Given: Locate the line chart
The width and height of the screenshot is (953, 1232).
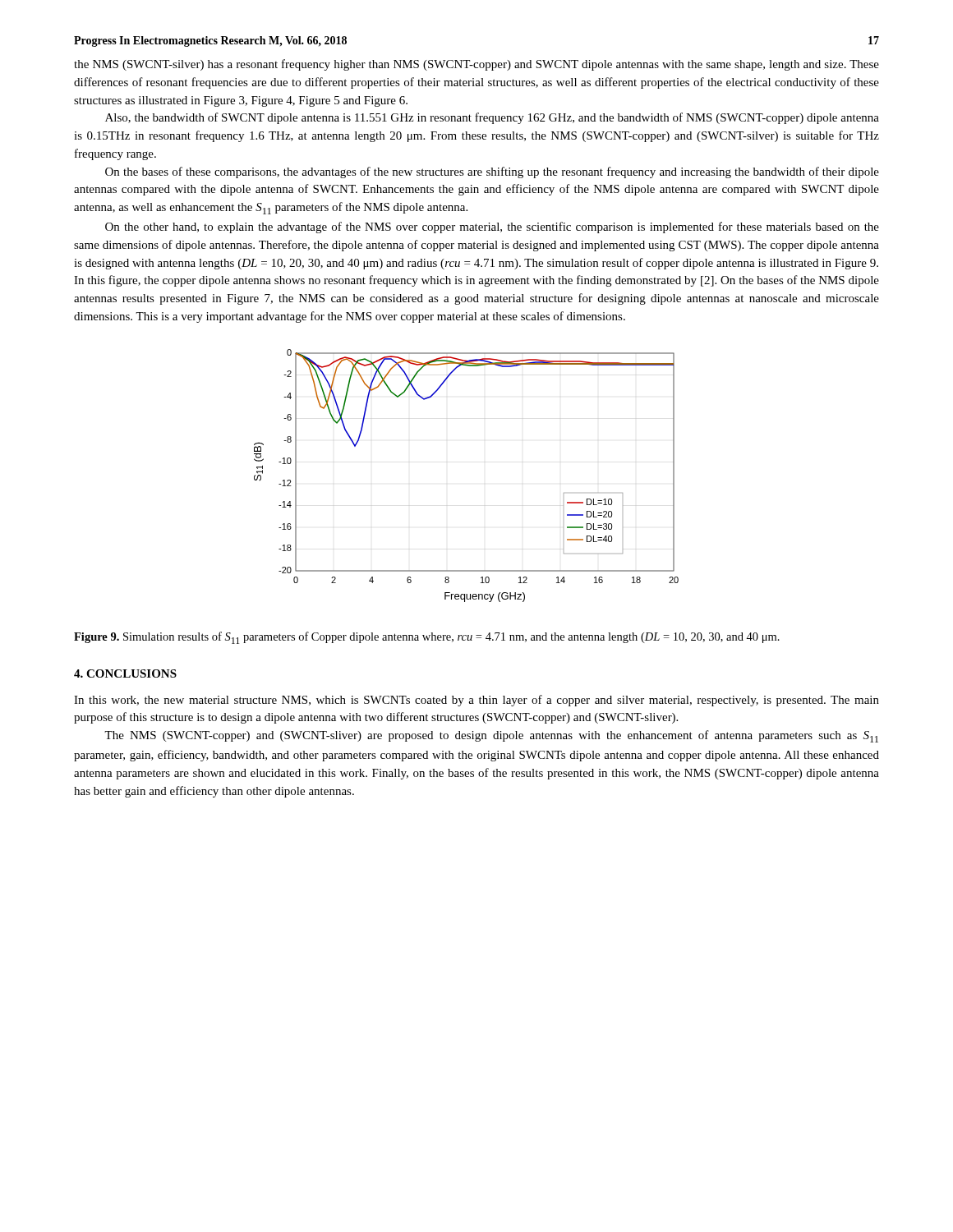Looking at the screenshot, I should click(476, 483).
